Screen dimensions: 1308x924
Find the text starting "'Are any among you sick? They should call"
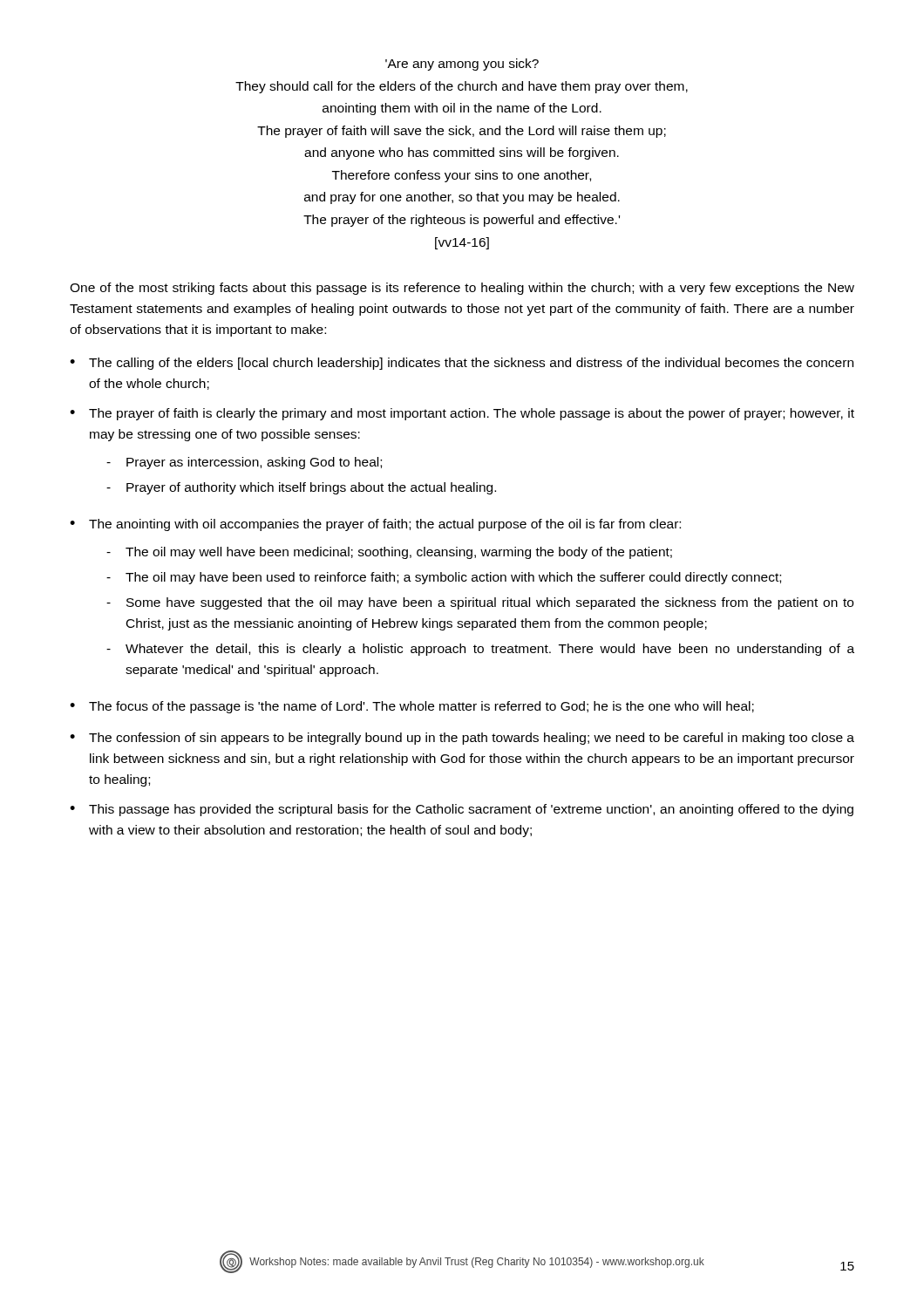pos(462,152)
